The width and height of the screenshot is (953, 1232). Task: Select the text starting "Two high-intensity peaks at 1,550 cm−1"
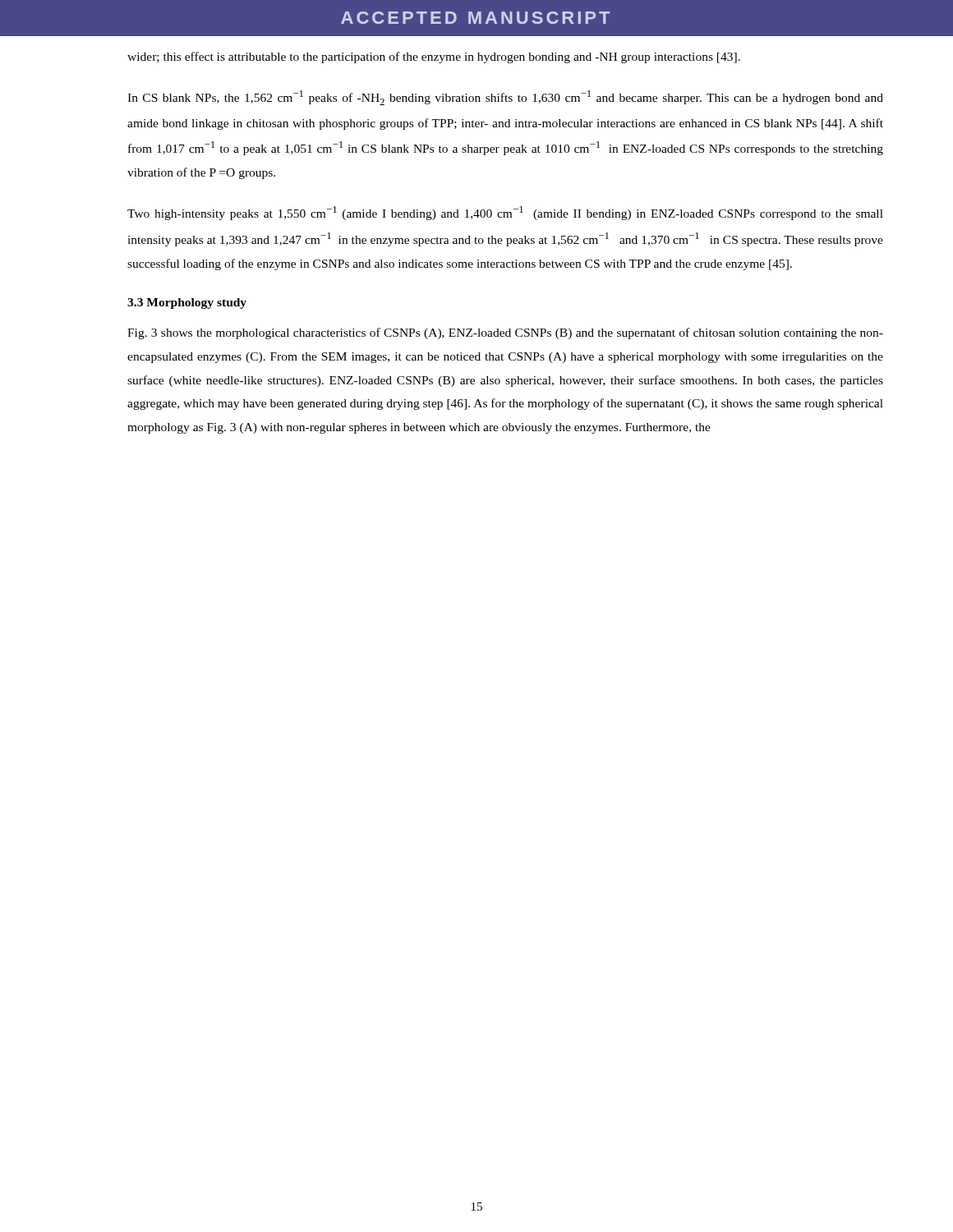505,236
